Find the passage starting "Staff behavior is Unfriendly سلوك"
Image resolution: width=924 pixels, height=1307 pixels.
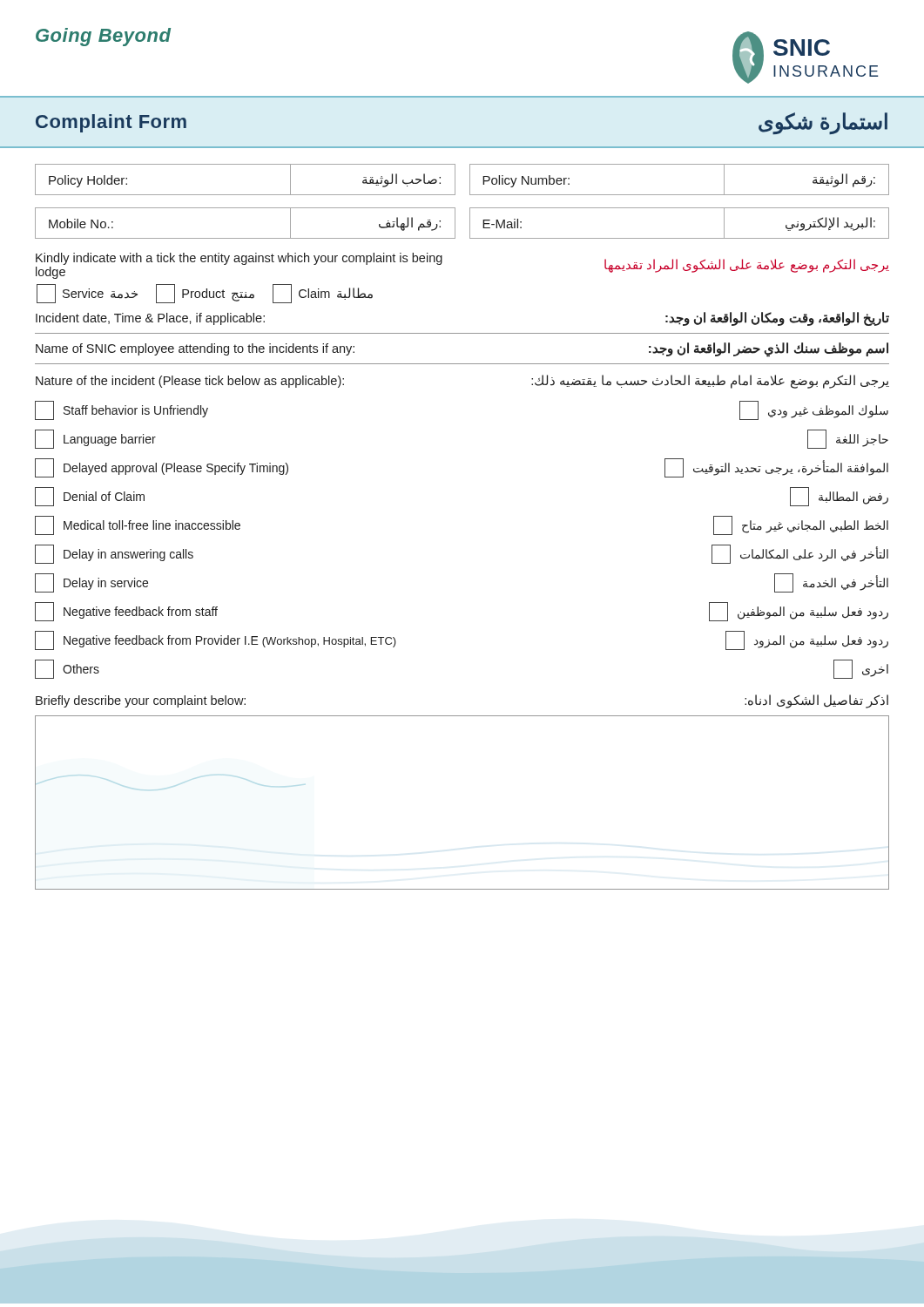coord(119,410)
